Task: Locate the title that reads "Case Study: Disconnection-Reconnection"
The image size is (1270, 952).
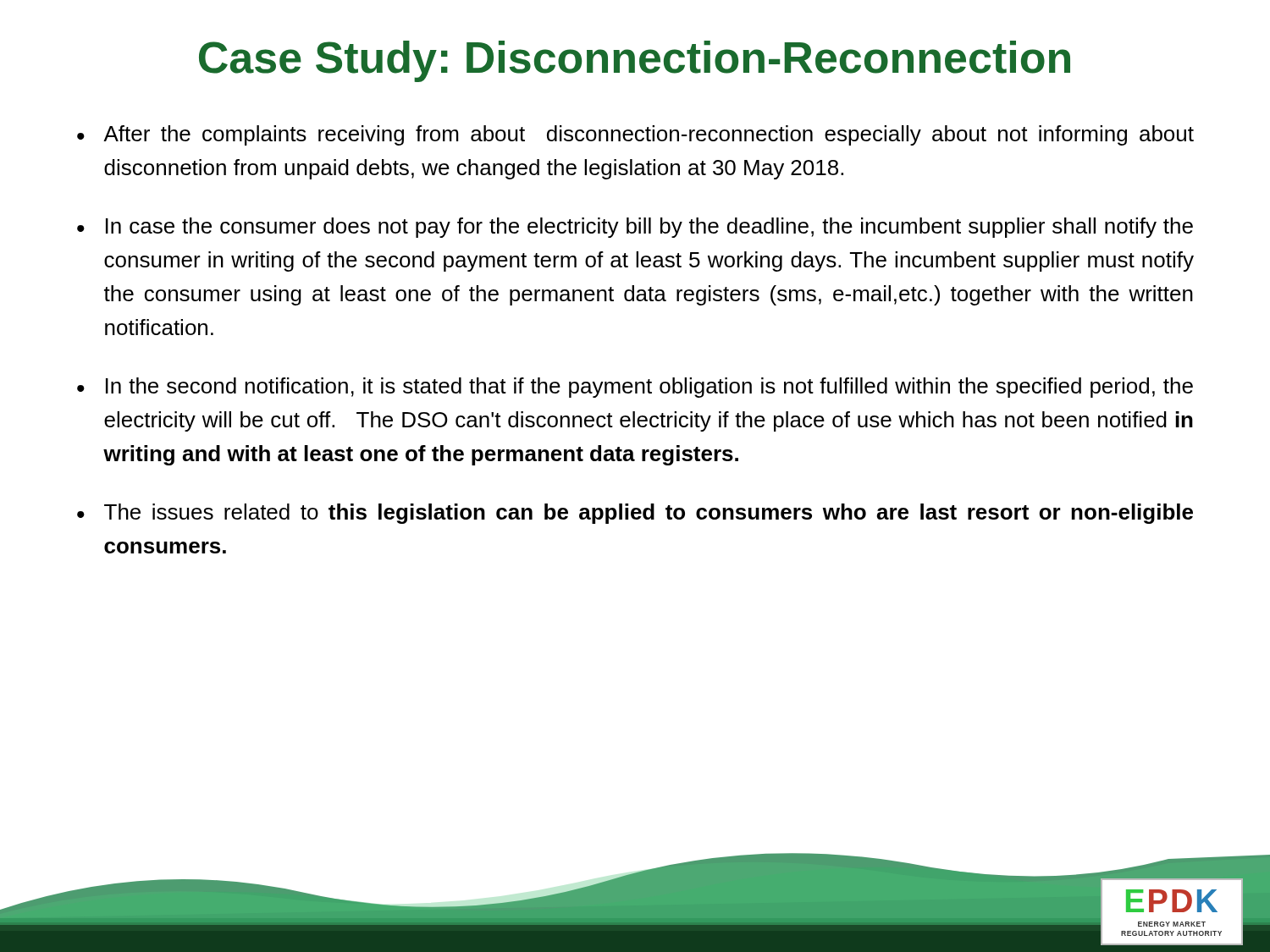Action: pyautogui.click(x=635, y=58)
